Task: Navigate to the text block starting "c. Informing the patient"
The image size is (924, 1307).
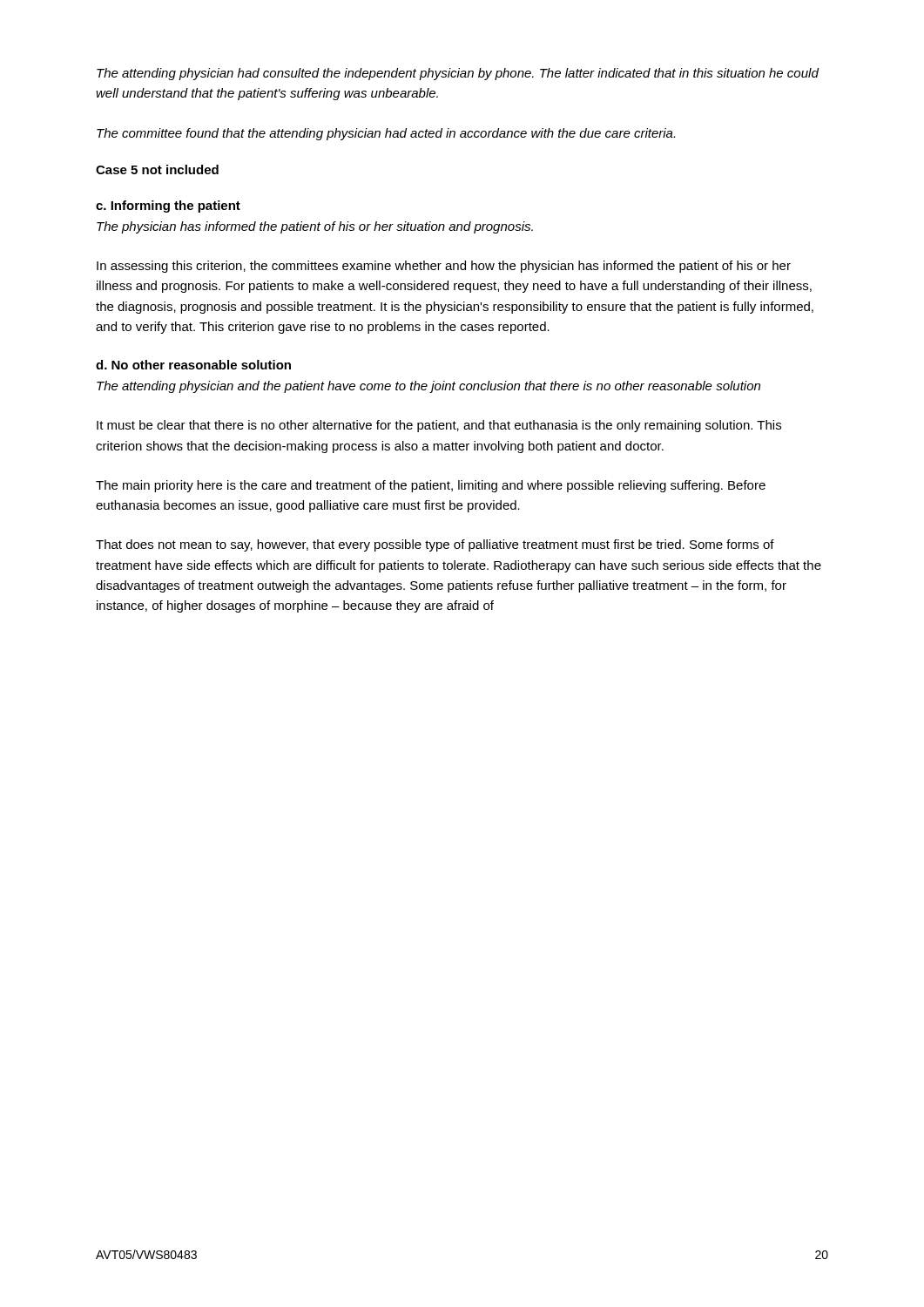Action: [x=168, y=205]
